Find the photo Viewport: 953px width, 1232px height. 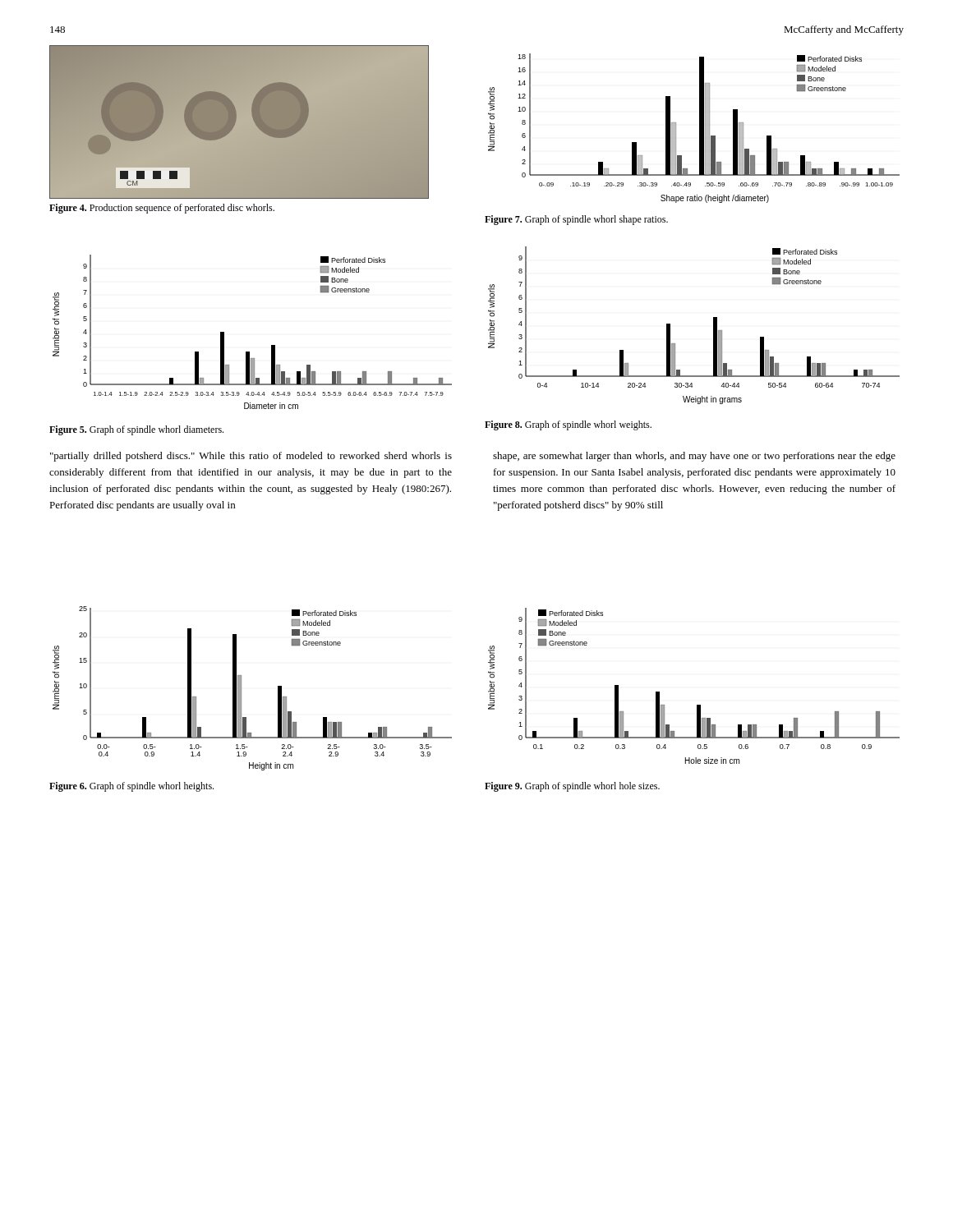(x=239, y=122)
